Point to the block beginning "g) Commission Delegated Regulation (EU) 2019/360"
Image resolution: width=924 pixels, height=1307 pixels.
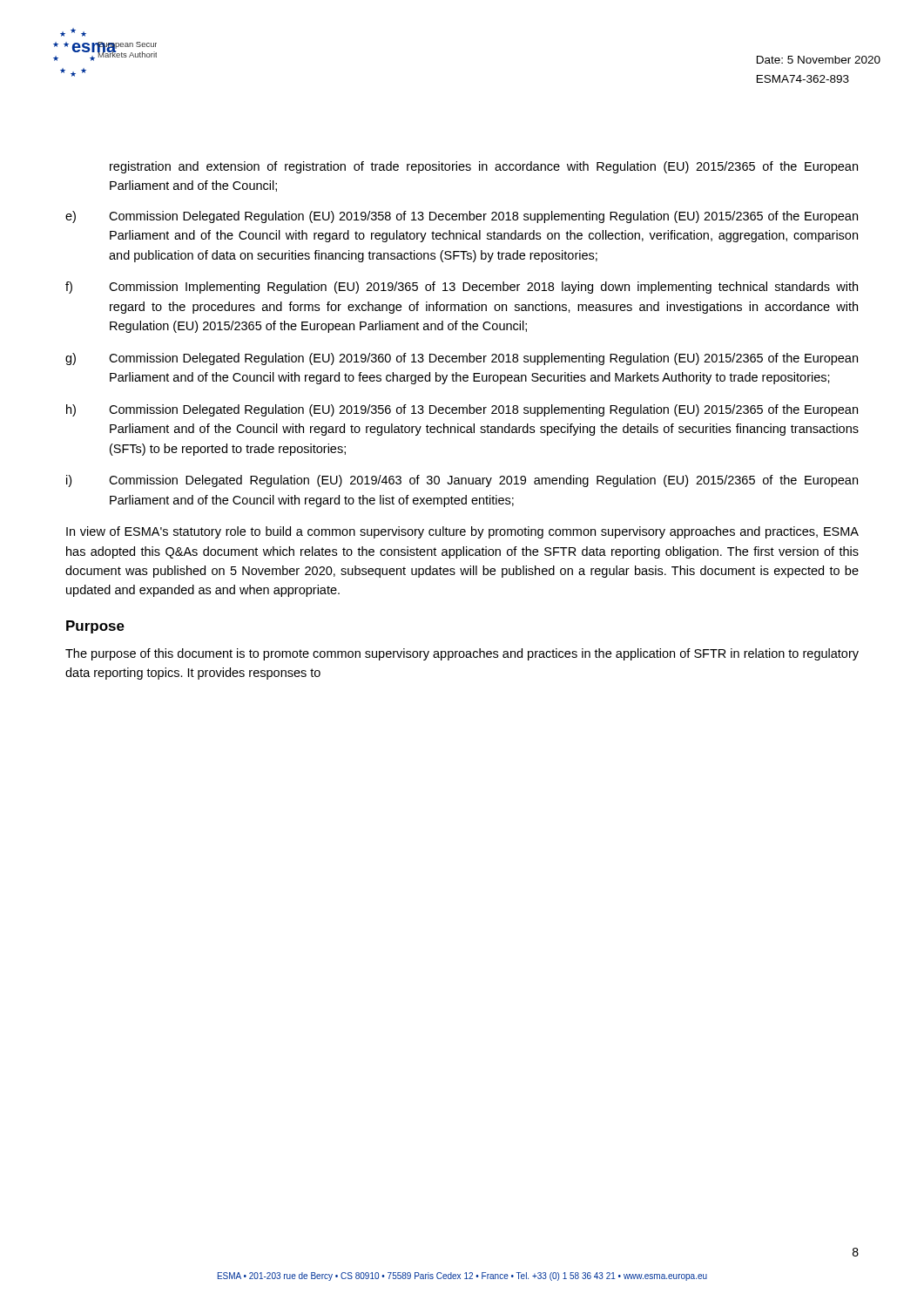(462, 368)
